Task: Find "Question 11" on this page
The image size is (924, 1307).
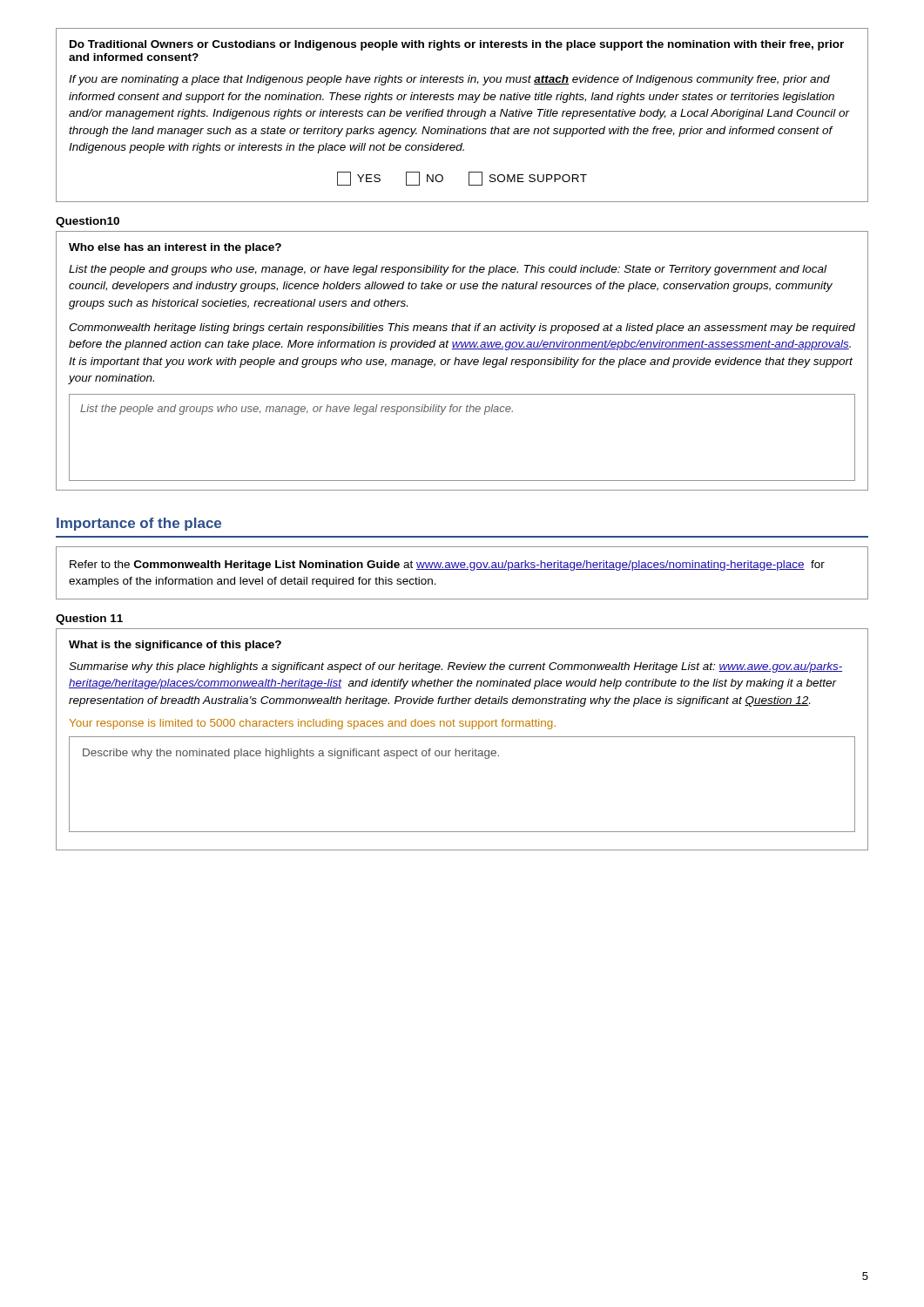Action: point(89,618)
